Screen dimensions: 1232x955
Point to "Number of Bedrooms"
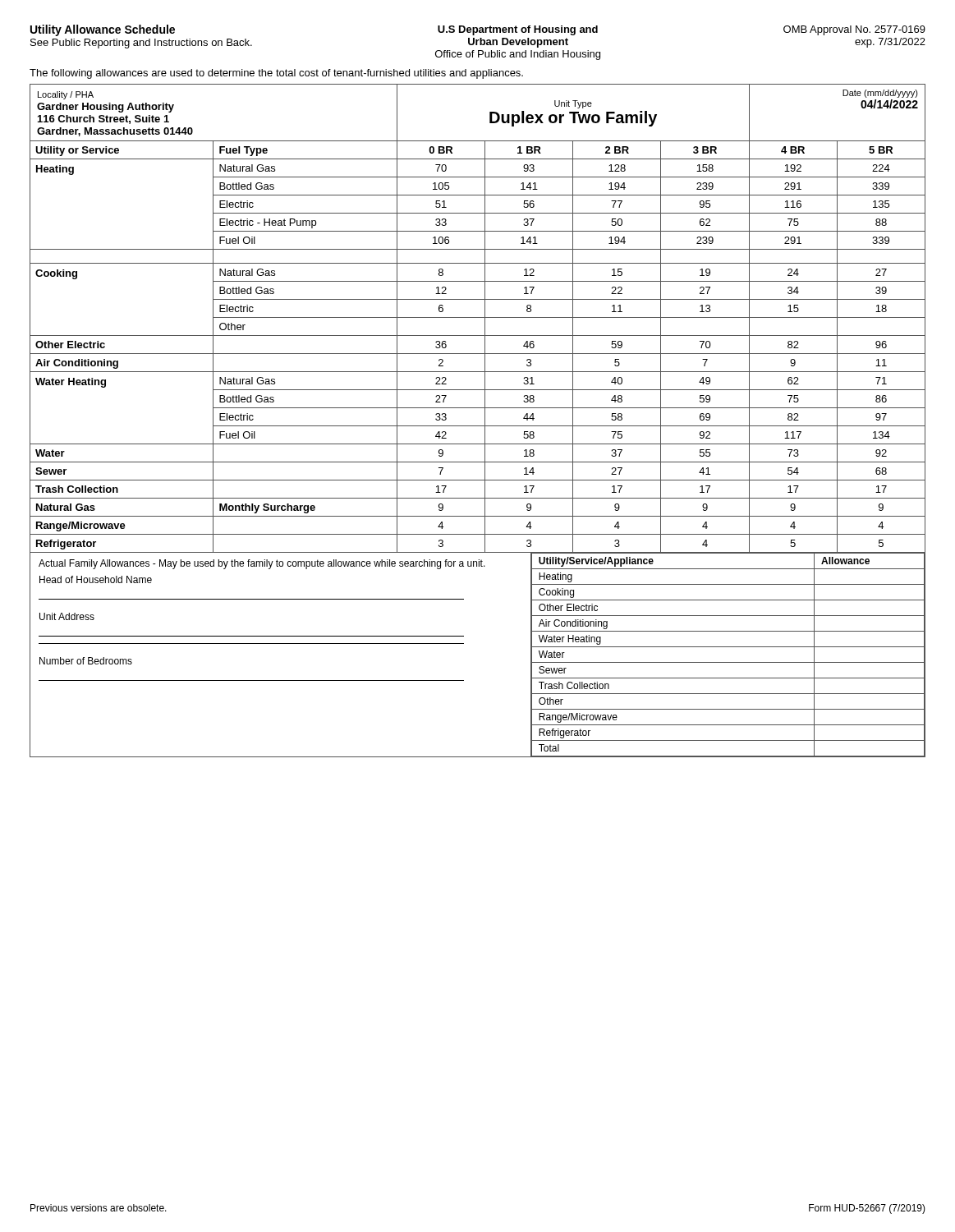coord(85,661)
